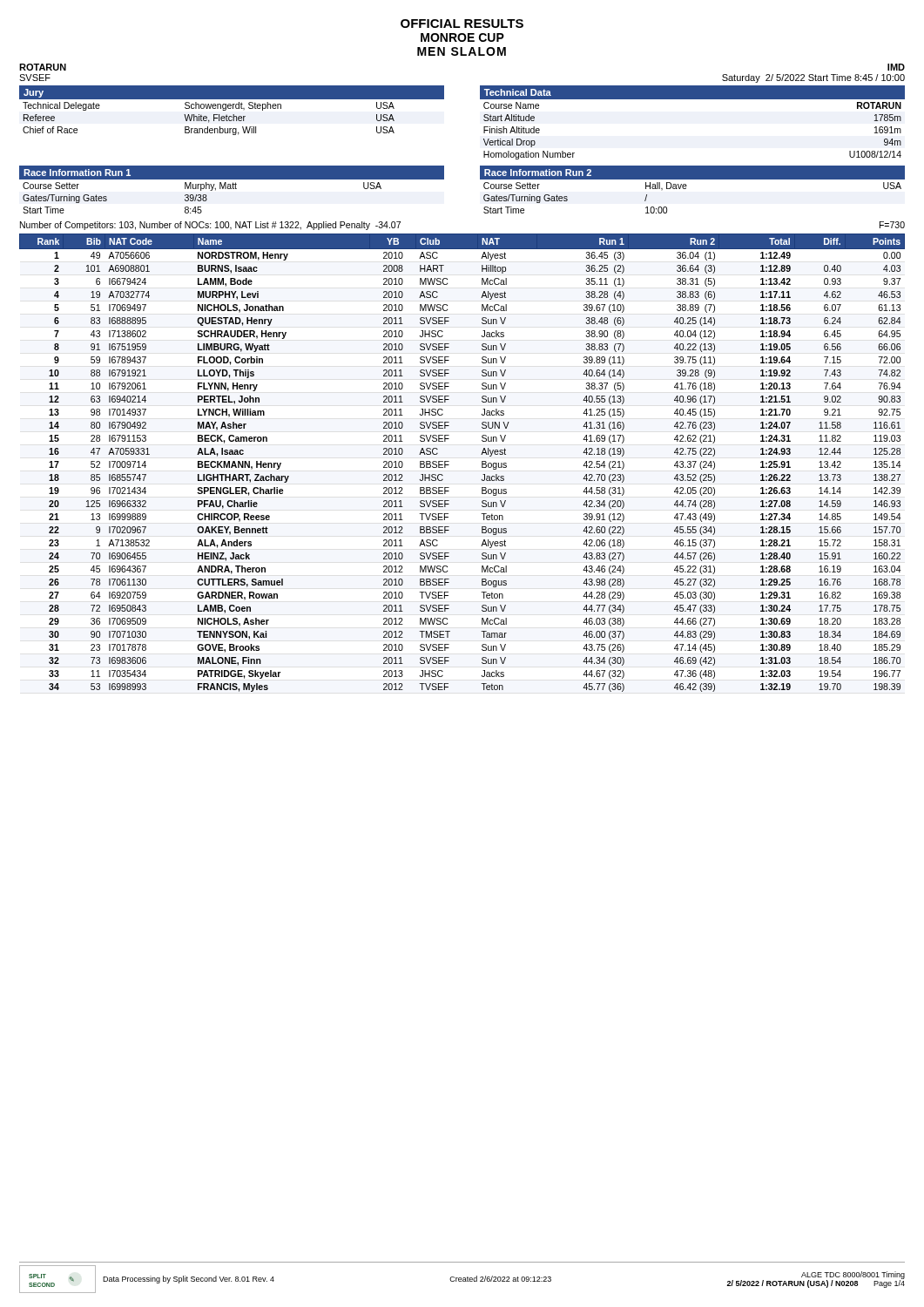Click on the table containing "Chief of Race"
924x1307 pixels.
pyautogui.click(x=232, y=111)
